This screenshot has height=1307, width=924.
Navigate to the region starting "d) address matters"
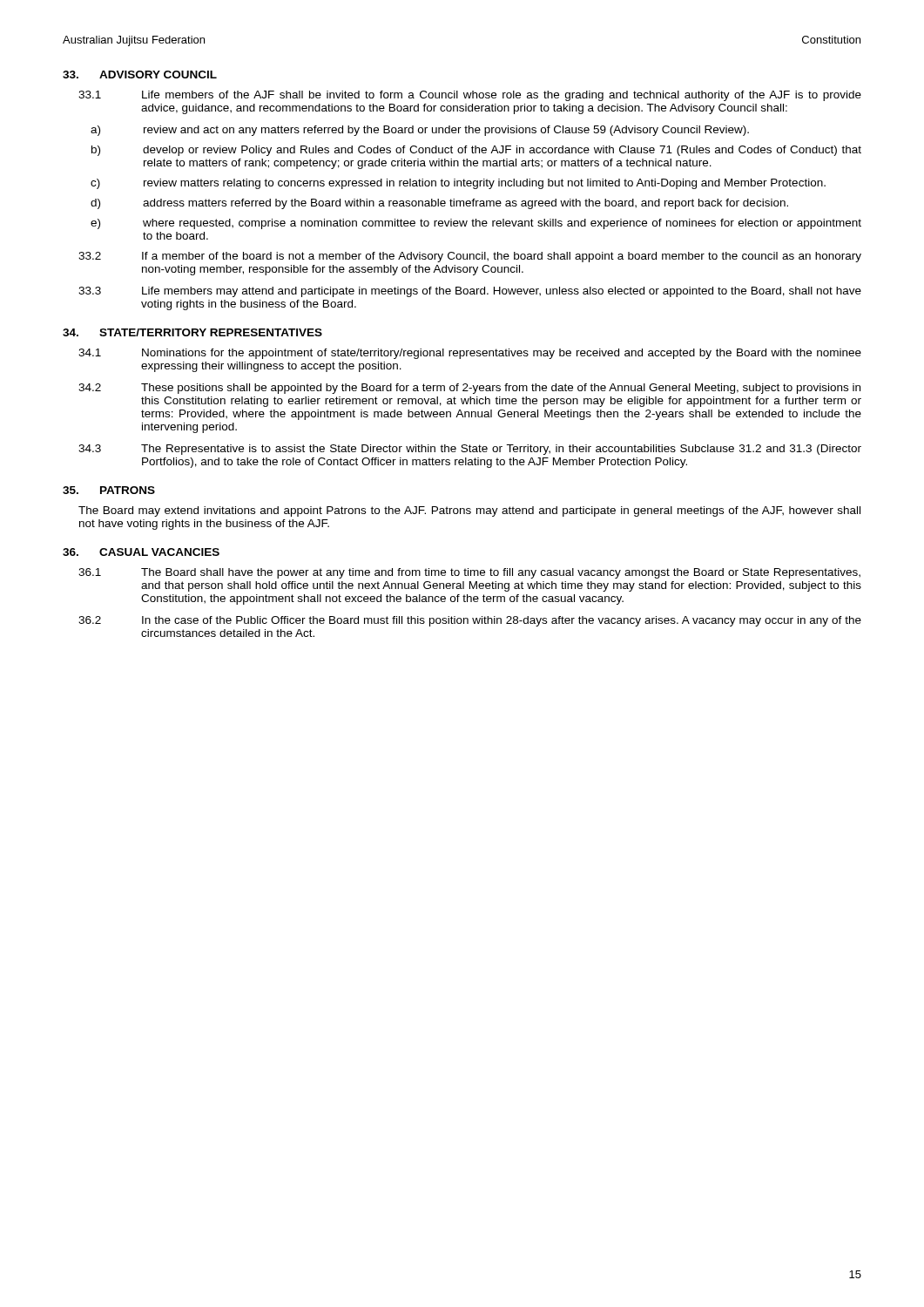476,203
